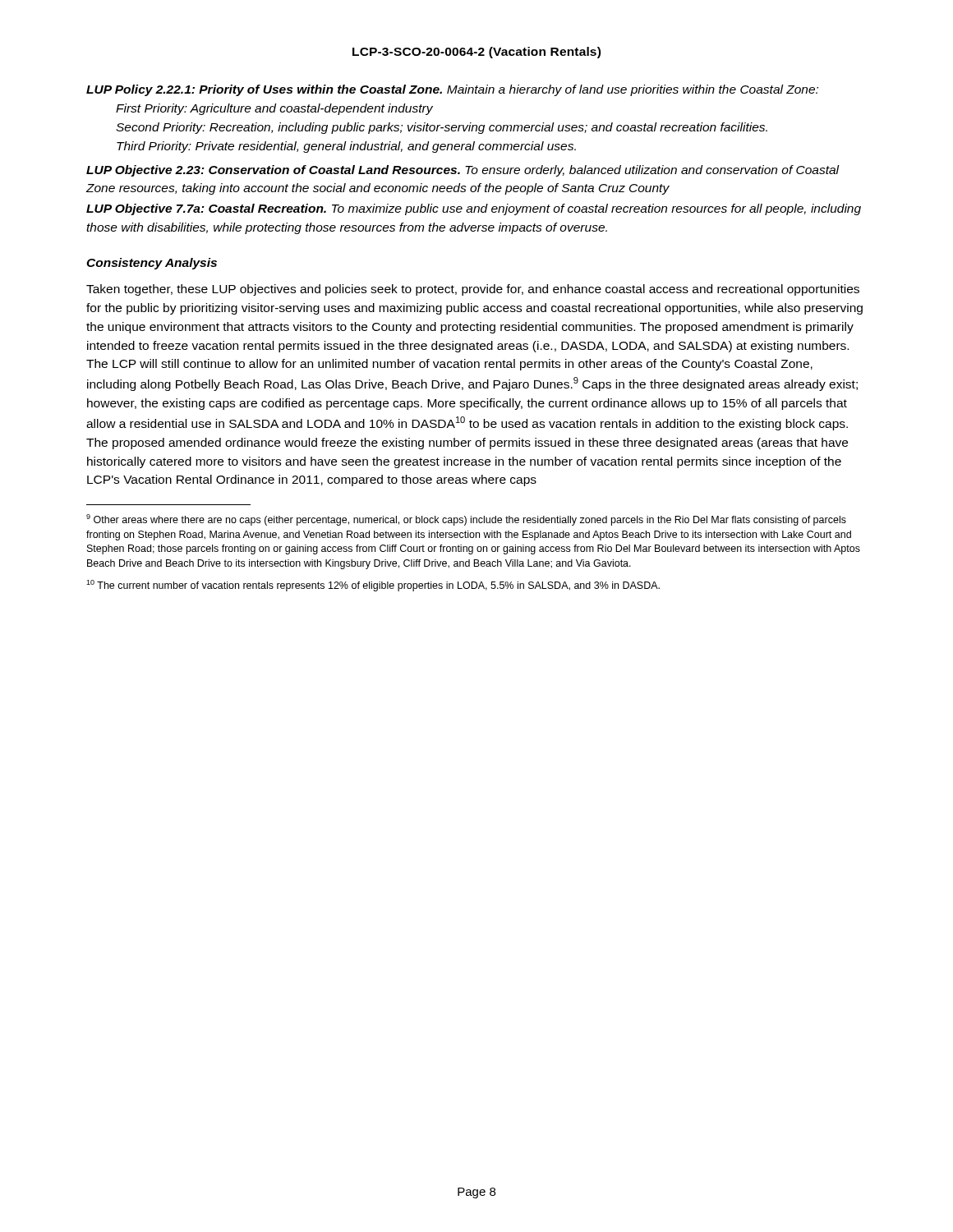Viewport: 953px width, 1232px height.
Task: Select the text block that says "LUP Policy 2.22.1: Priority of Uses within"
Action: point(453,90)
